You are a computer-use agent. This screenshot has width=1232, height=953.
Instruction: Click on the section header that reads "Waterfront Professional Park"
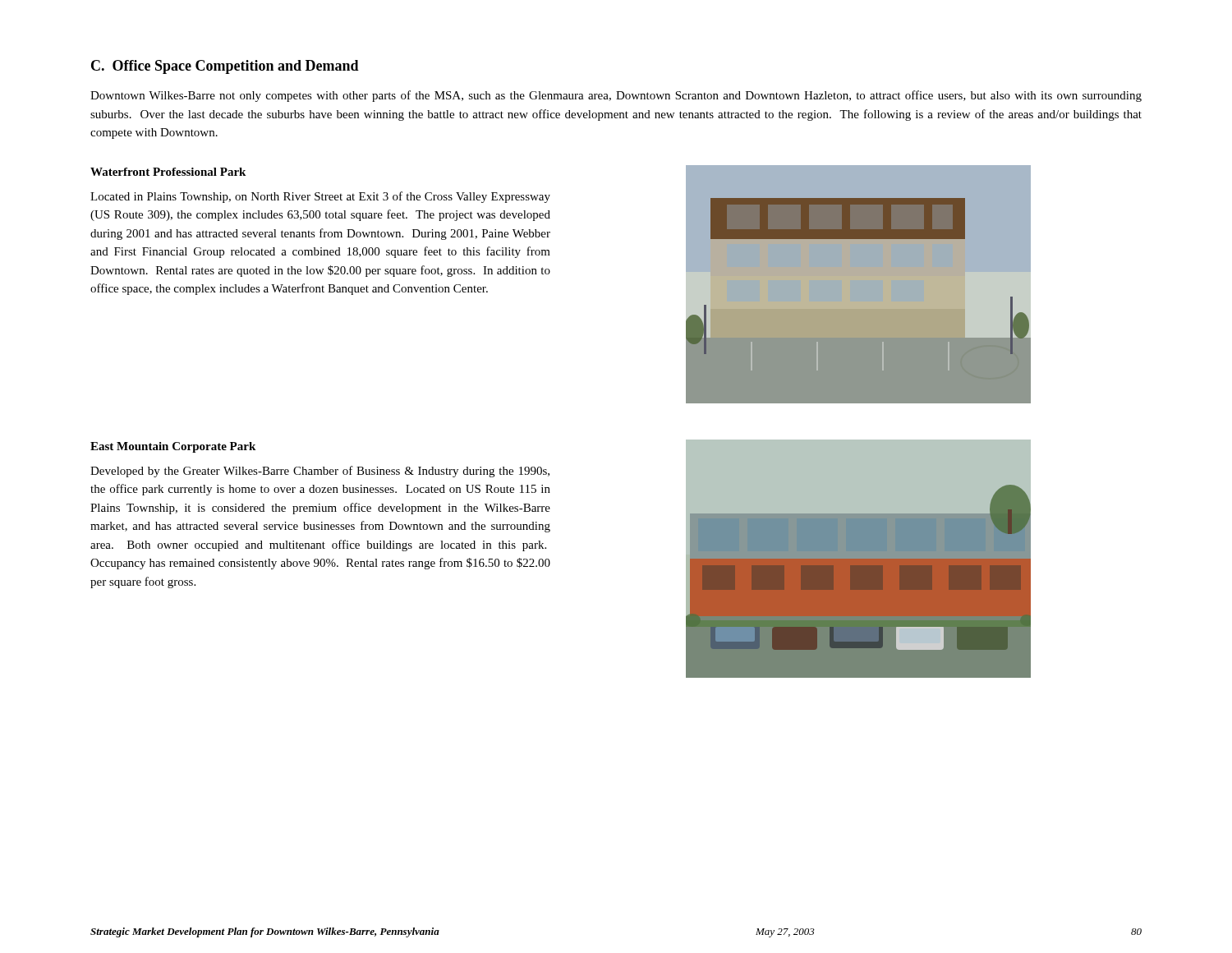[x=168, y=171]
